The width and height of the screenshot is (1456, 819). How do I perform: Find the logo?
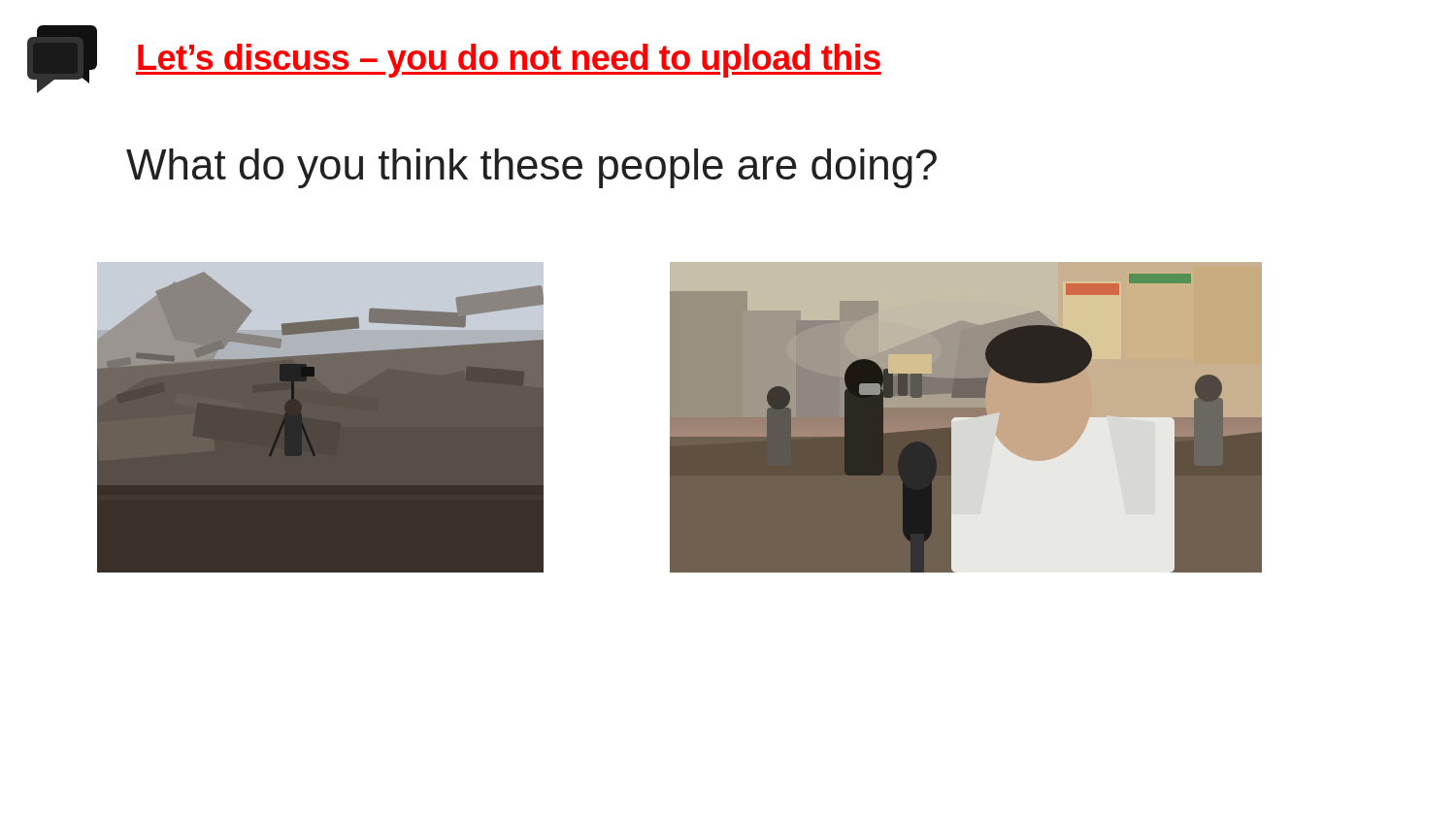[63, 58]
